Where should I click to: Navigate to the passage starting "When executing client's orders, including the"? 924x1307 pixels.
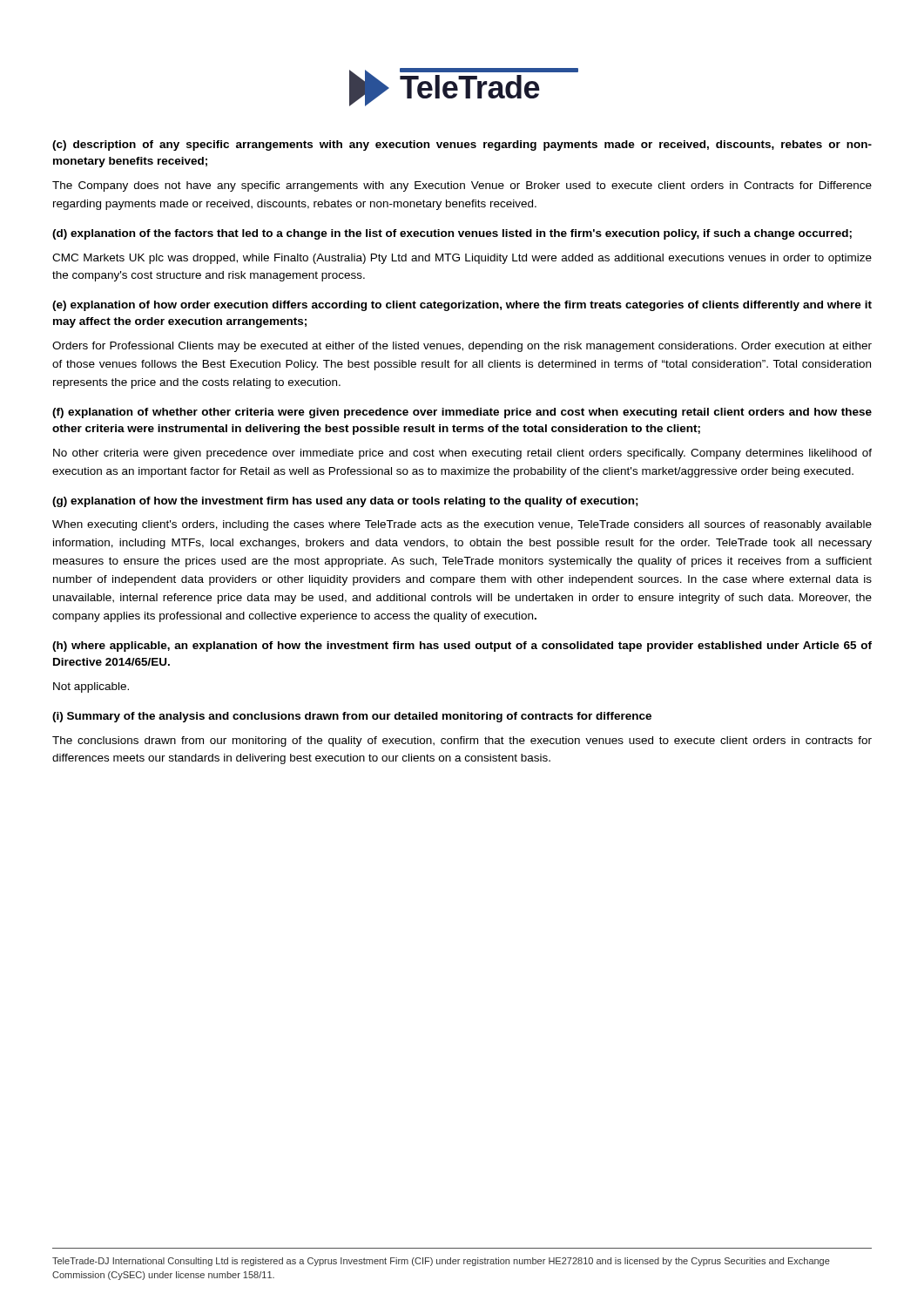tap(462, 570)
